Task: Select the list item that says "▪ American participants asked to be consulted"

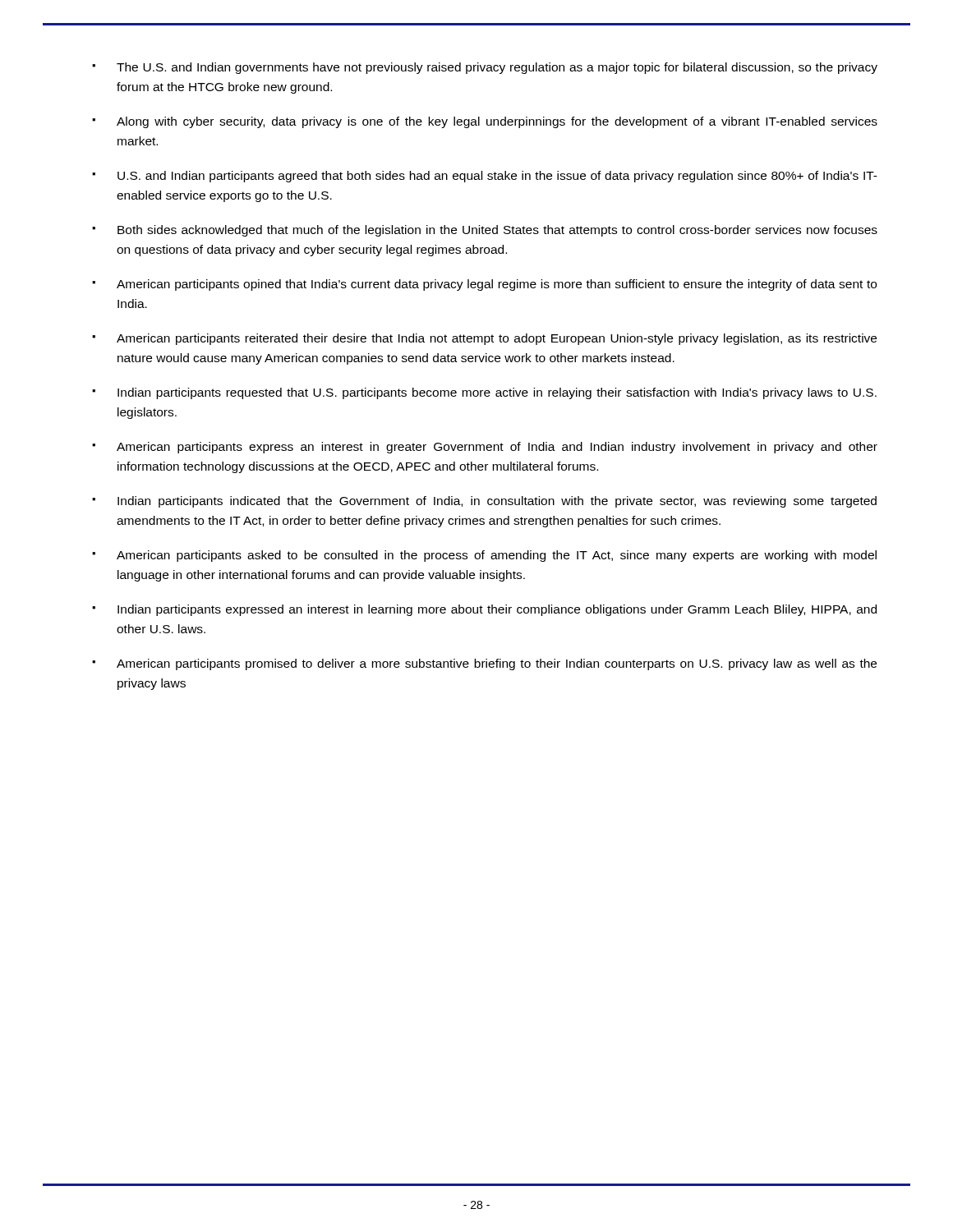Action: click(485, 565)
